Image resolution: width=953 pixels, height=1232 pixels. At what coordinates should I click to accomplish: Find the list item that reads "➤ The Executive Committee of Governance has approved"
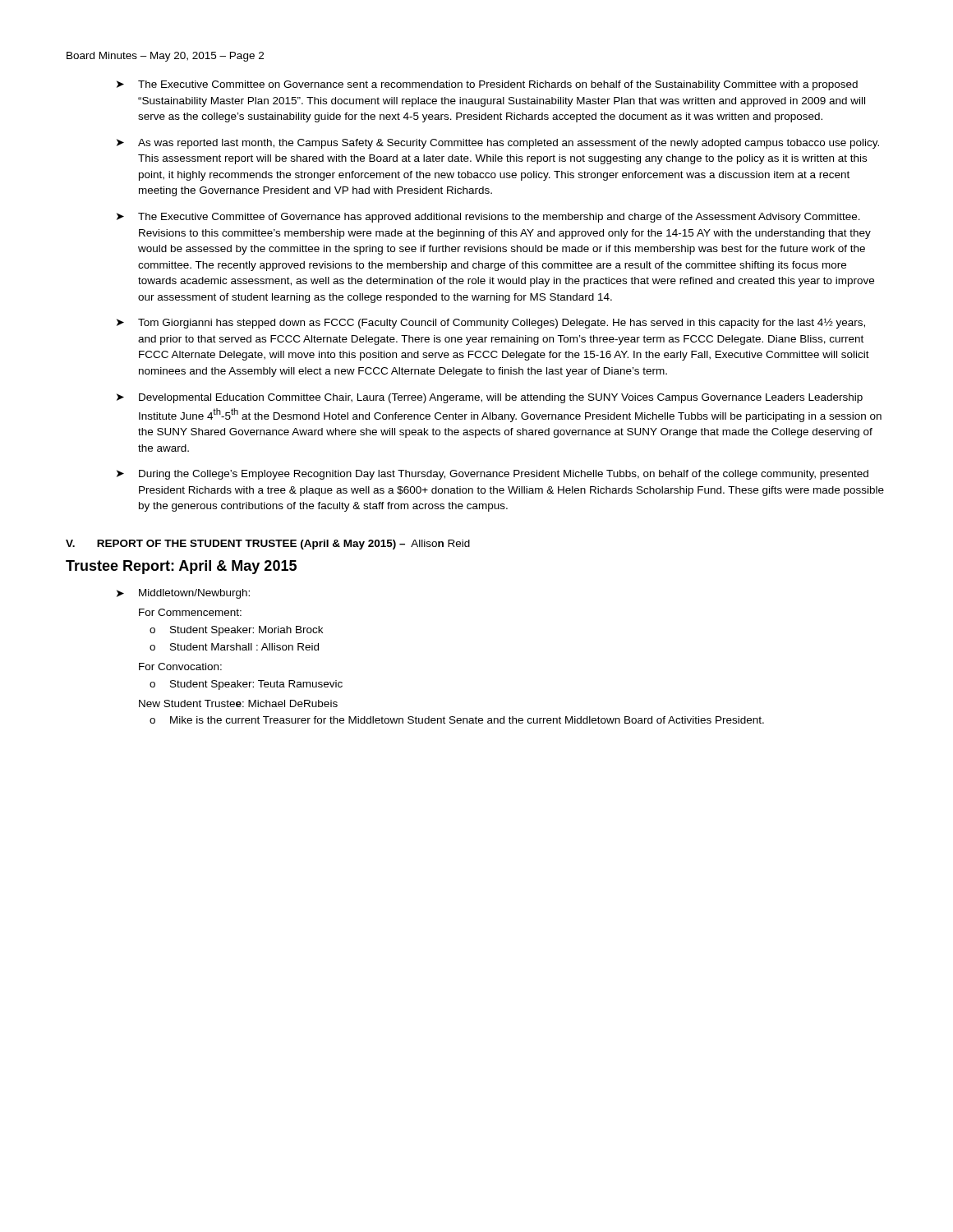(x=501, y=257)
